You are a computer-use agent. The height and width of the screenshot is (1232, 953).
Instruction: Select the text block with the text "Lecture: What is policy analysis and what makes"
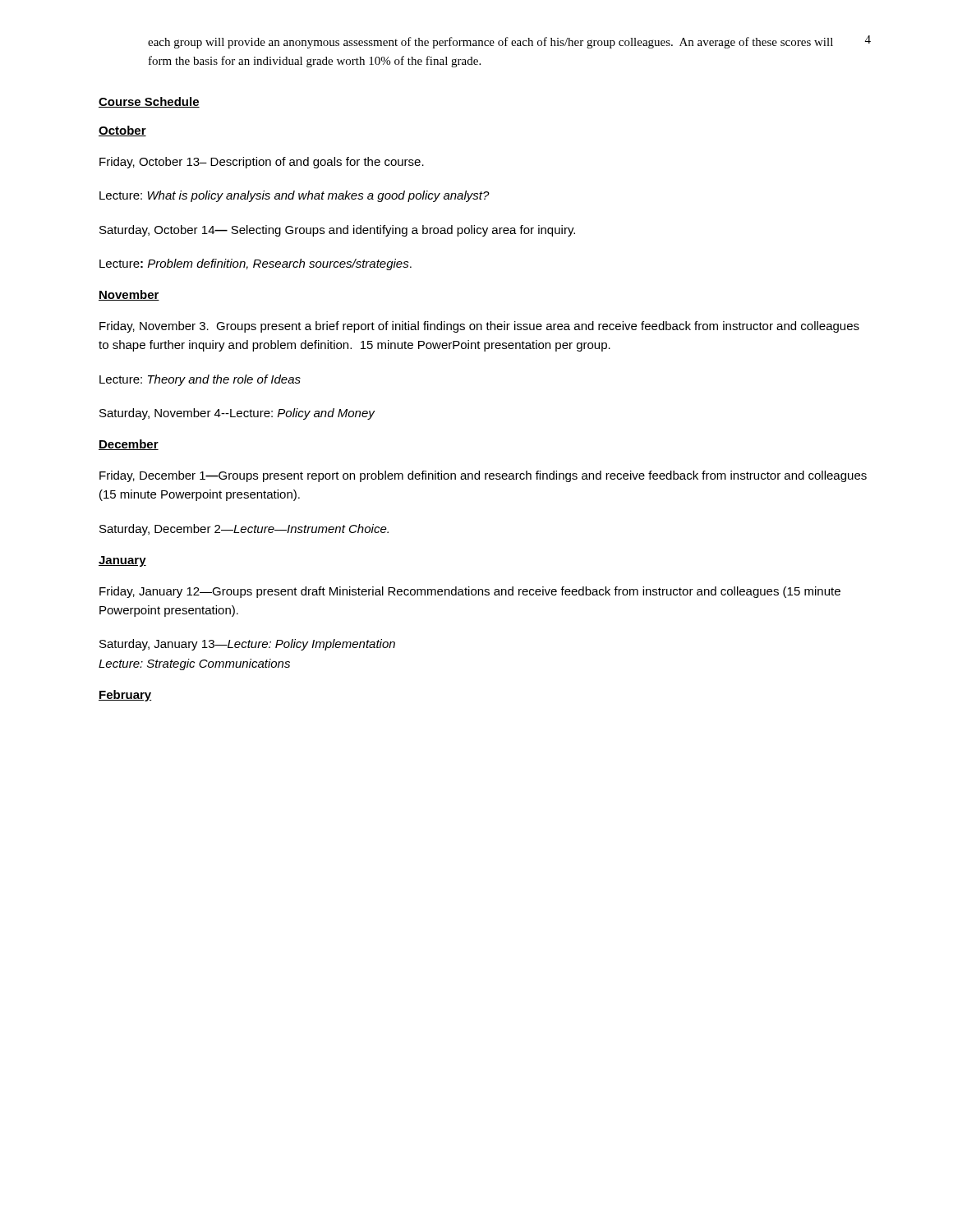[x=294, y=195]
